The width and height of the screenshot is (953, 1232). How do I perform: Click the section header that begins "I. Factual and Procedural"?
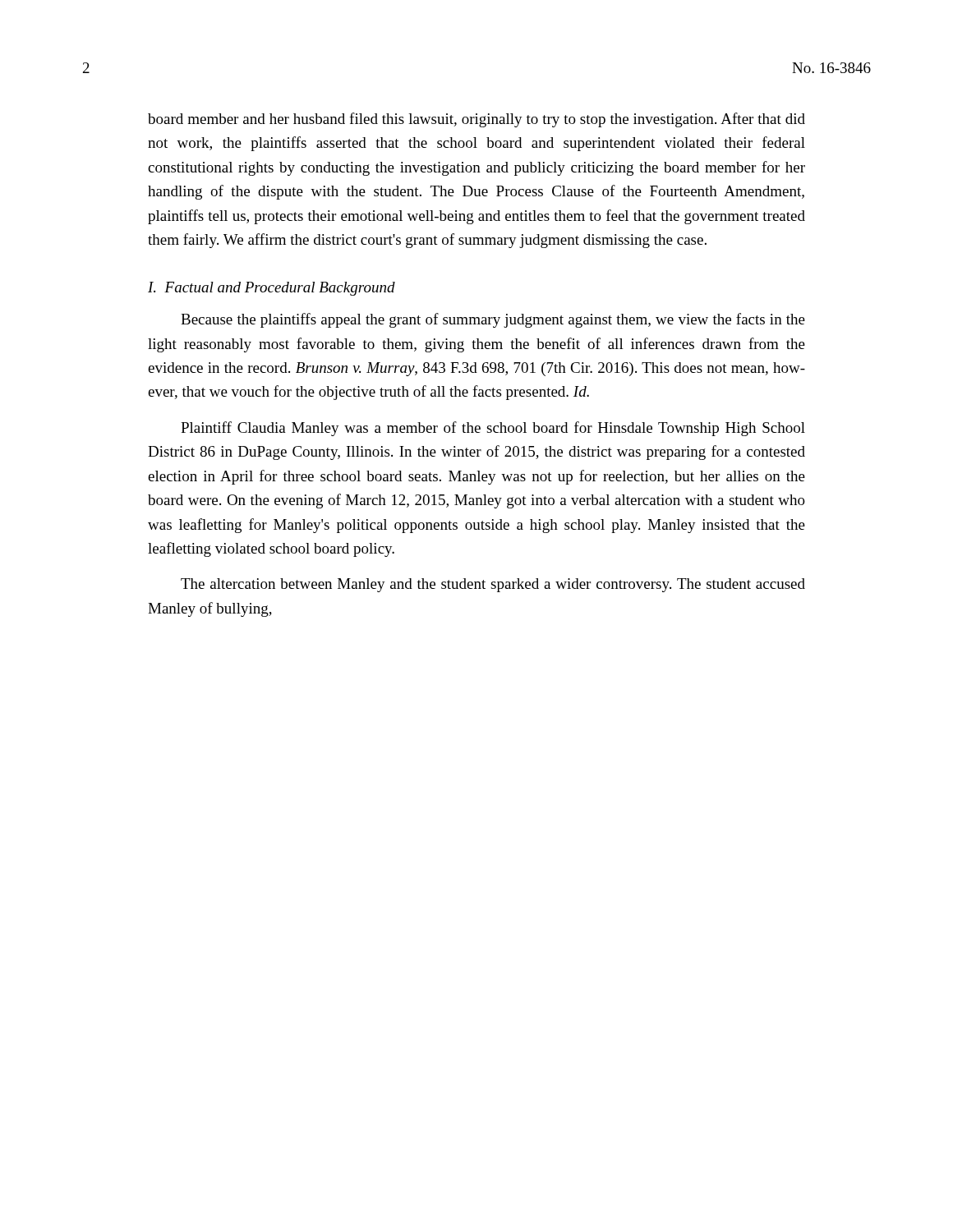pyautogui.click(x=271, y=287)
